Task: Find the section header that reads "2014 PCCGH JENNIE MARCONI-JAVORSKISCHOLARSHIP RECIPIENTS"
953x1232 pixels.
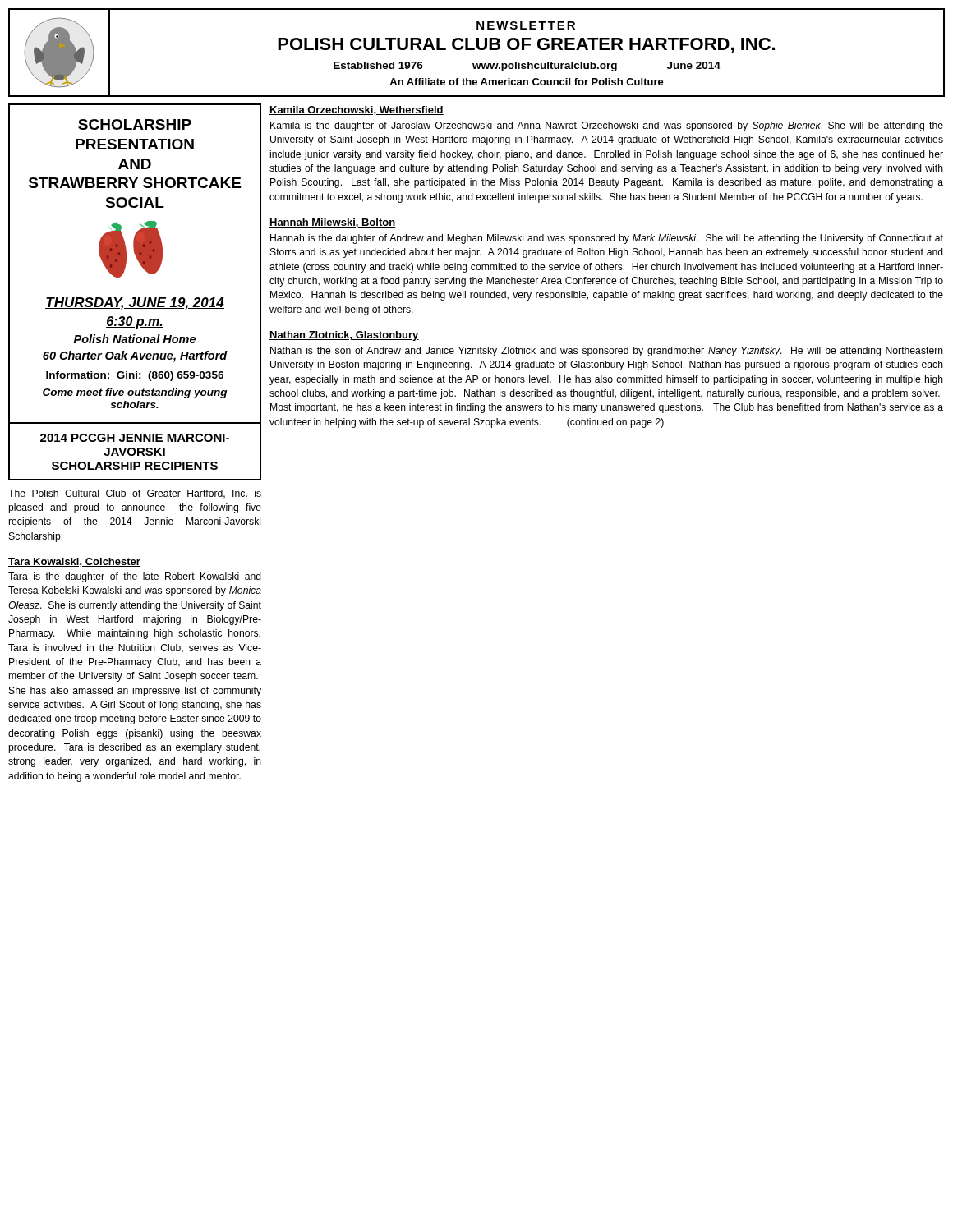Action: pyautogui.click(x=135, y=451)
